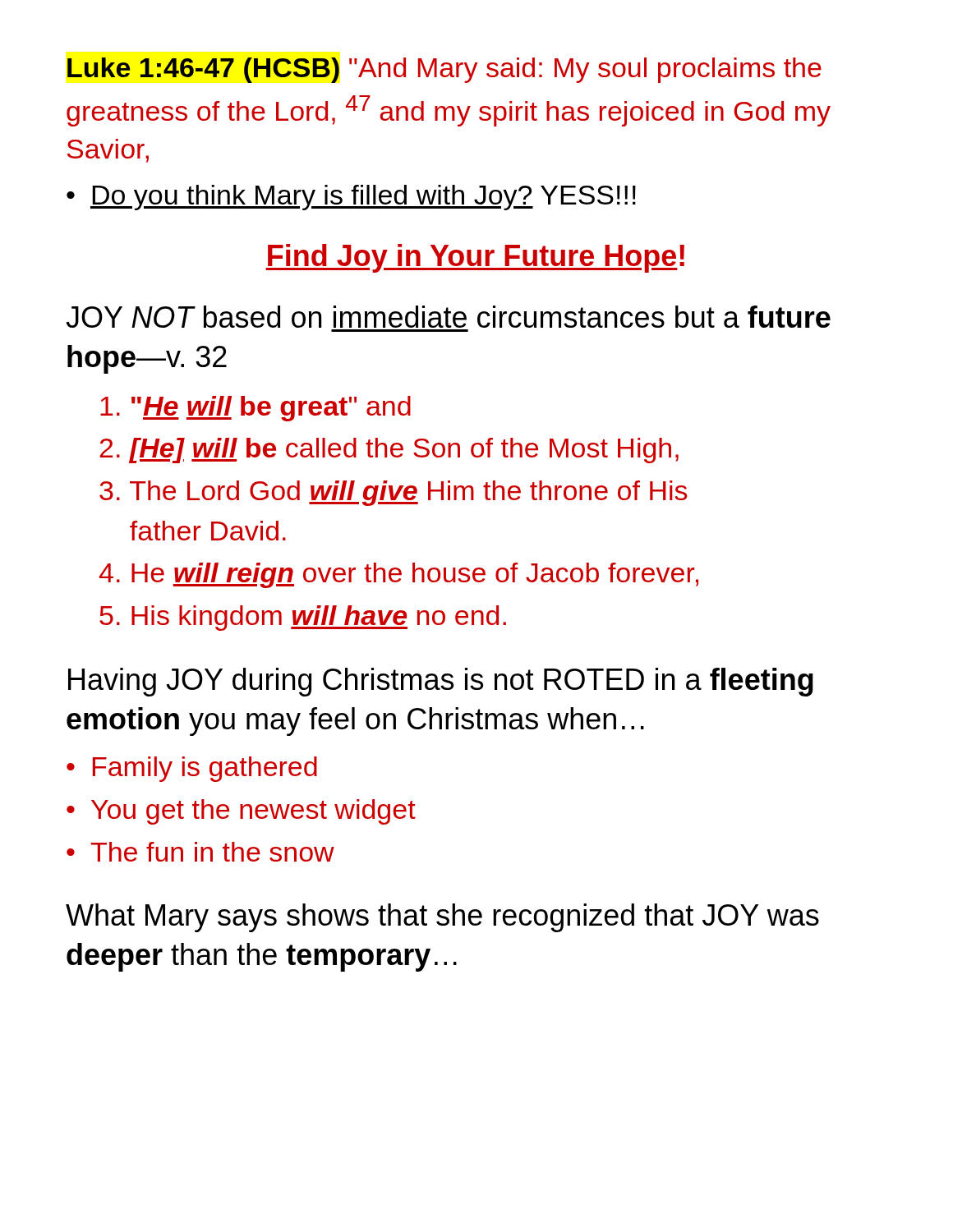Find the block on this page that starts "3. The Lord God will"
The width and height of the screenshot is (953, 1232).
tap(393, 510)
